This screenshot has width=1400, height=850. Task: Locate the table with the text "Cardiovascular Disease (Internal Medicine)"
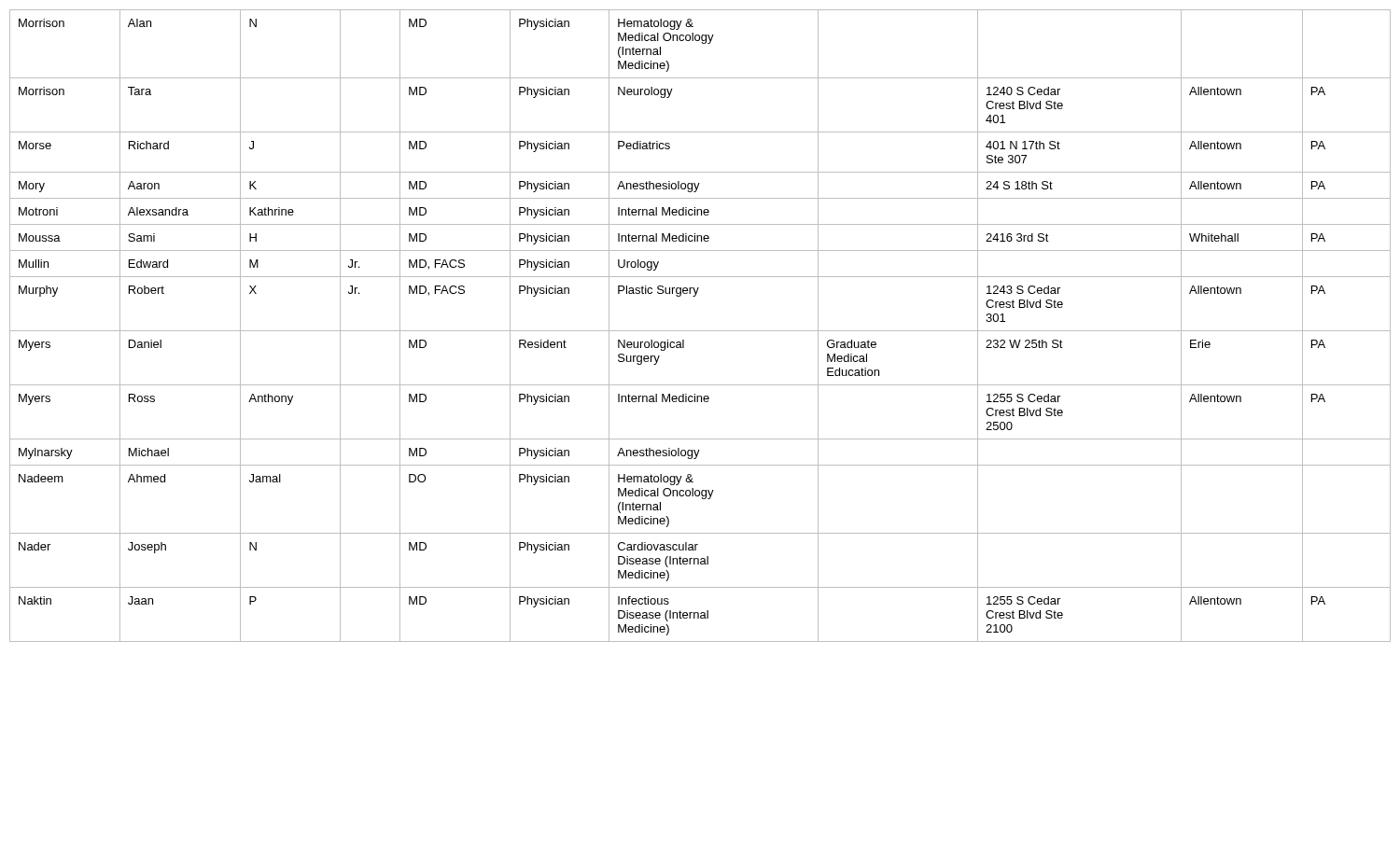click(700, 326)
